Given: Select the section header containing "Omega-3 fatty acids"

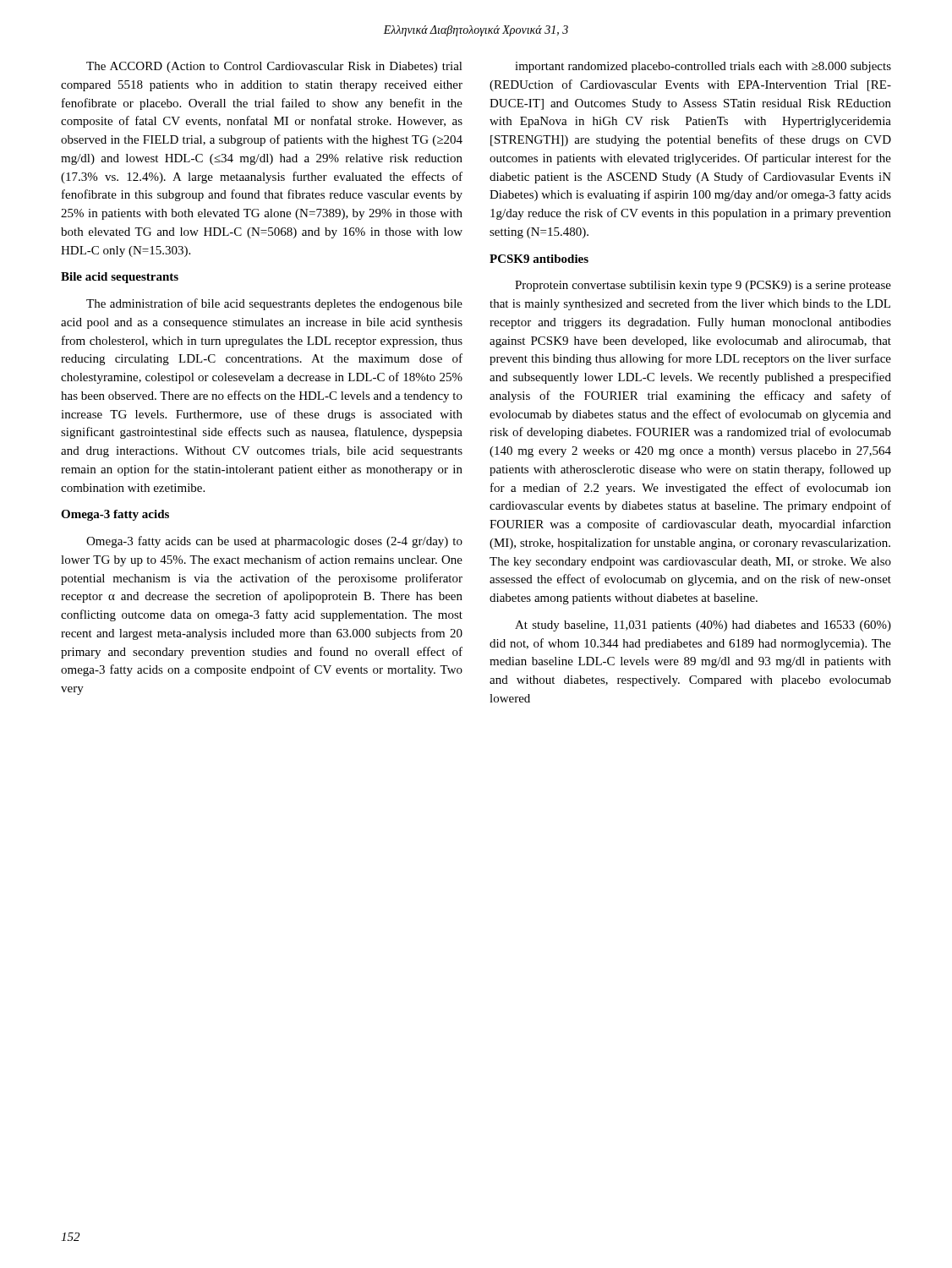Looking at the screenshot, I should (x=115, y=515).
